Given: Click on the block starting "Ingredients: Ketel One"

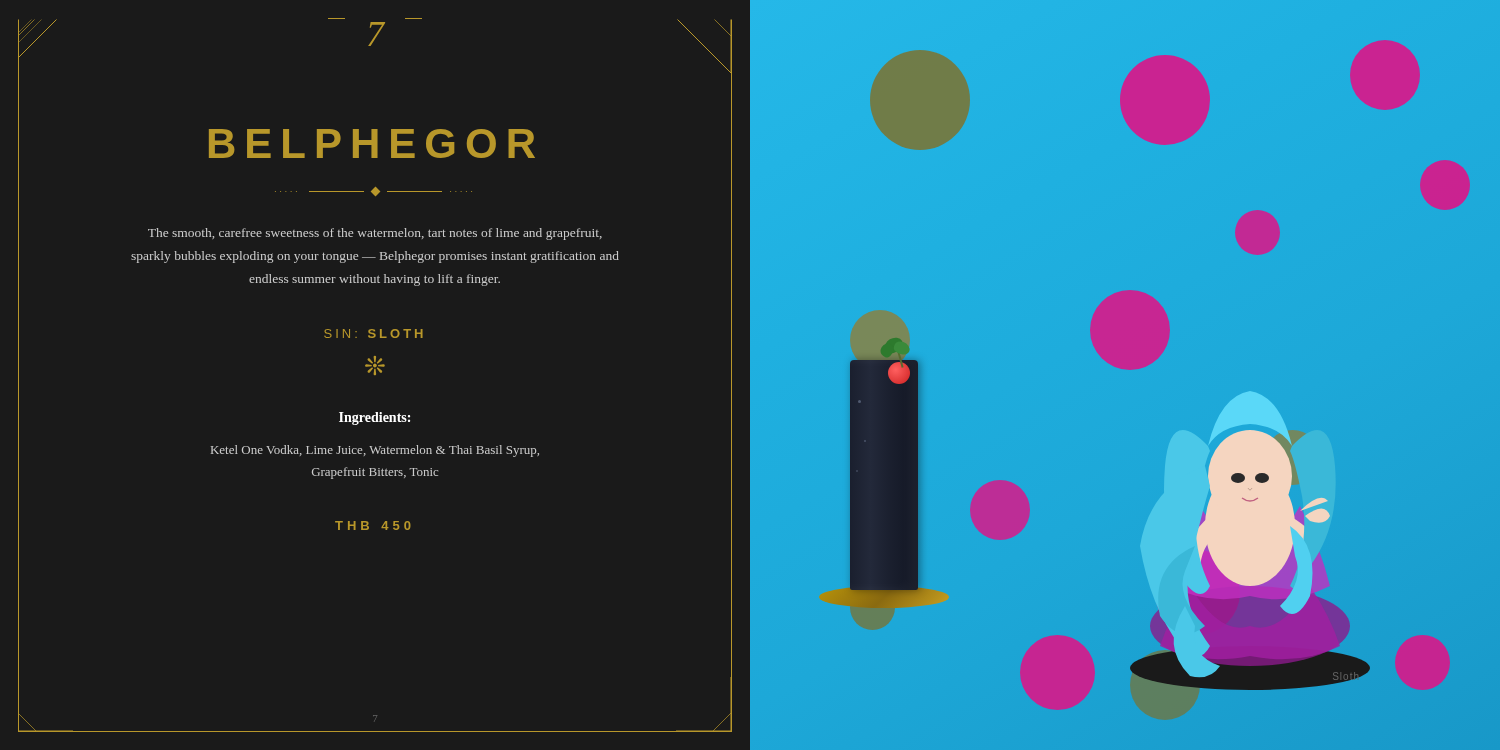Looking at the screenshot, I should pyautogui.click(x=375, y=446).
